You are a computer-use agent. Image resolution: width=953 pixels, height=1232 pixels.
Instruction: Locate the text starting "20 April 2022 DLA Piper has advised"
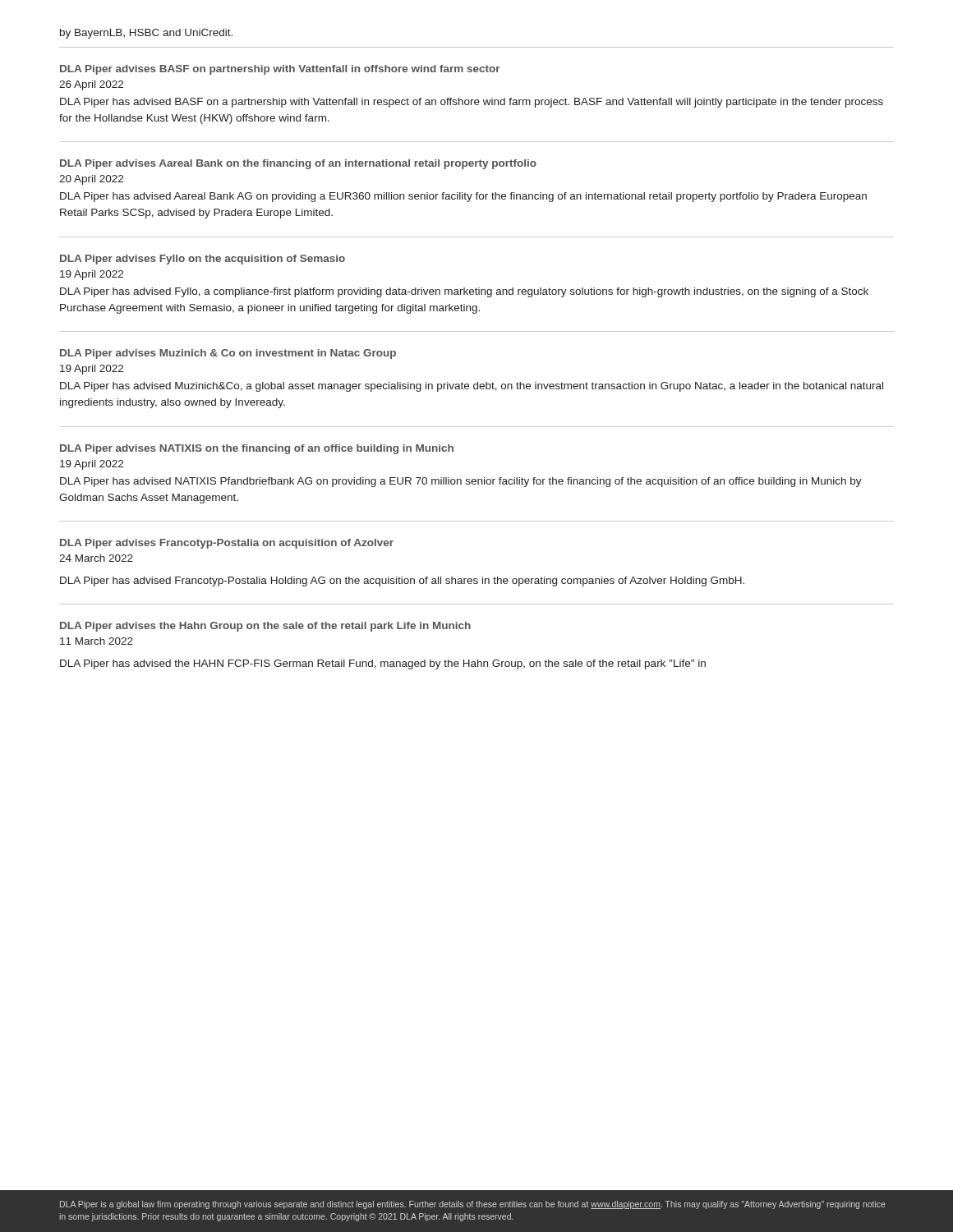click(x=476, y=197)
